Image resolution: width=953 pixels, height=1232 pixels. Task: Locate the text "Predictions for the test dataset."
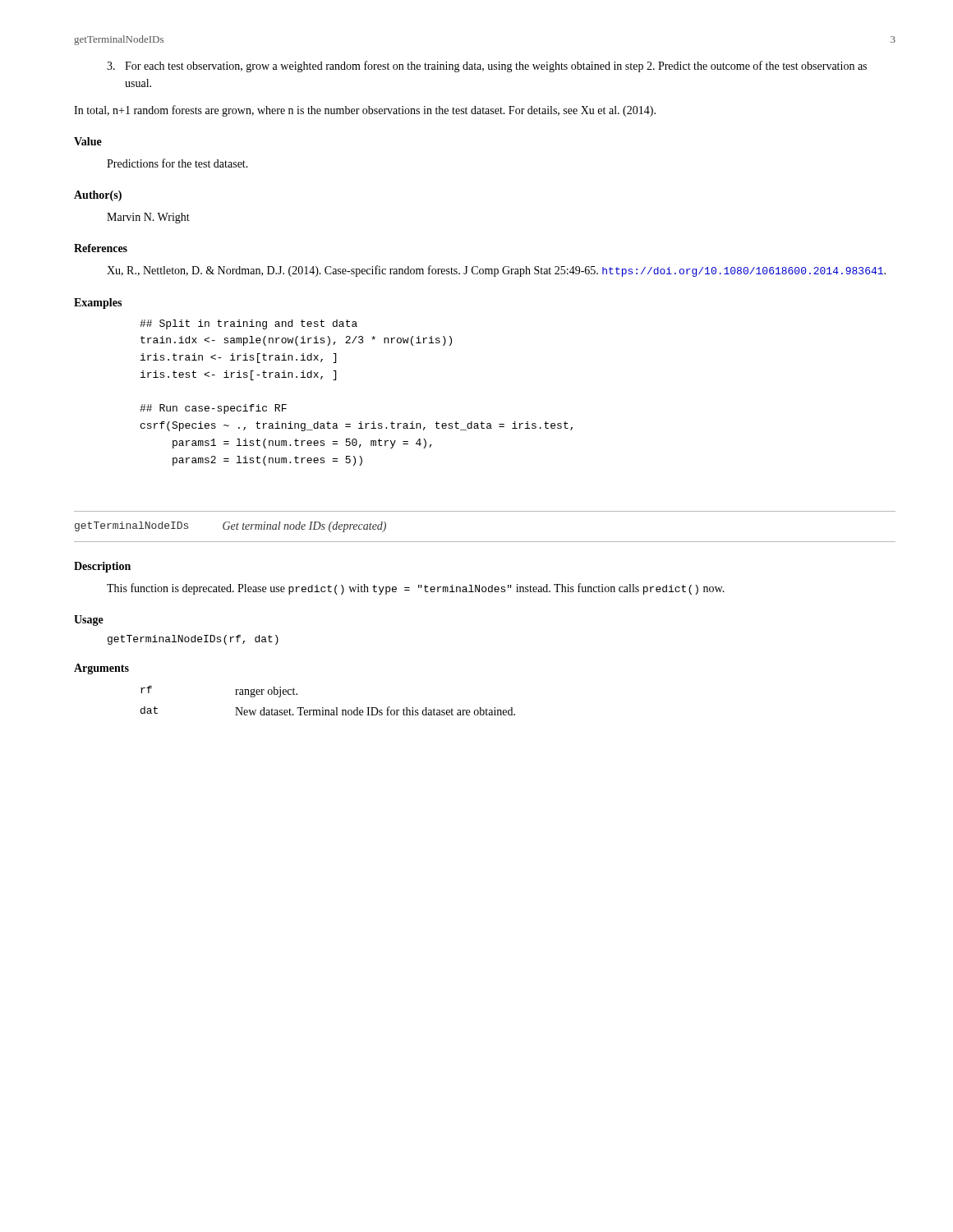[178, 164]
